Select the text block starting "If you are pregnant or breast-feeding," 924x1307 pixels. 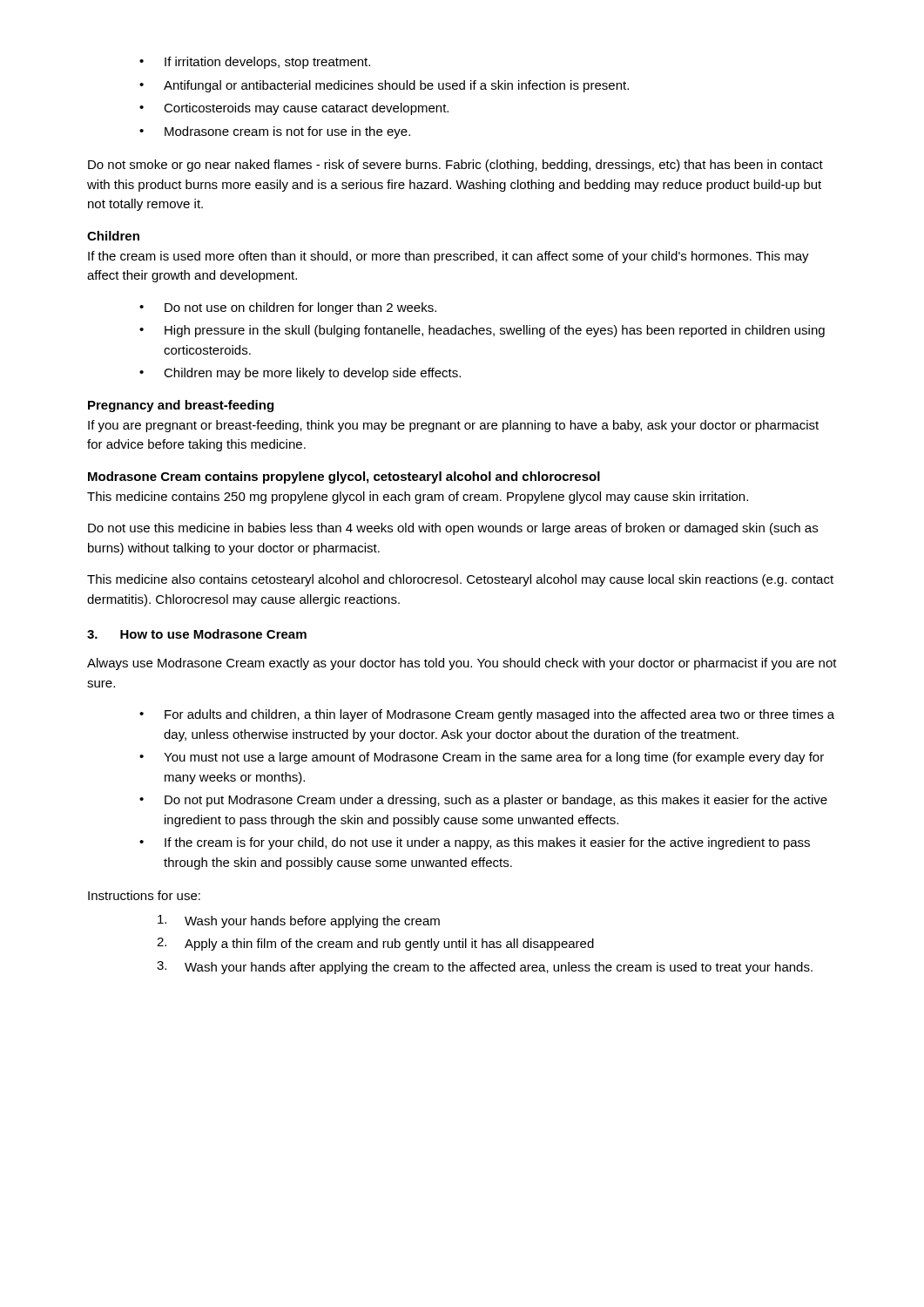click(462, 435)
